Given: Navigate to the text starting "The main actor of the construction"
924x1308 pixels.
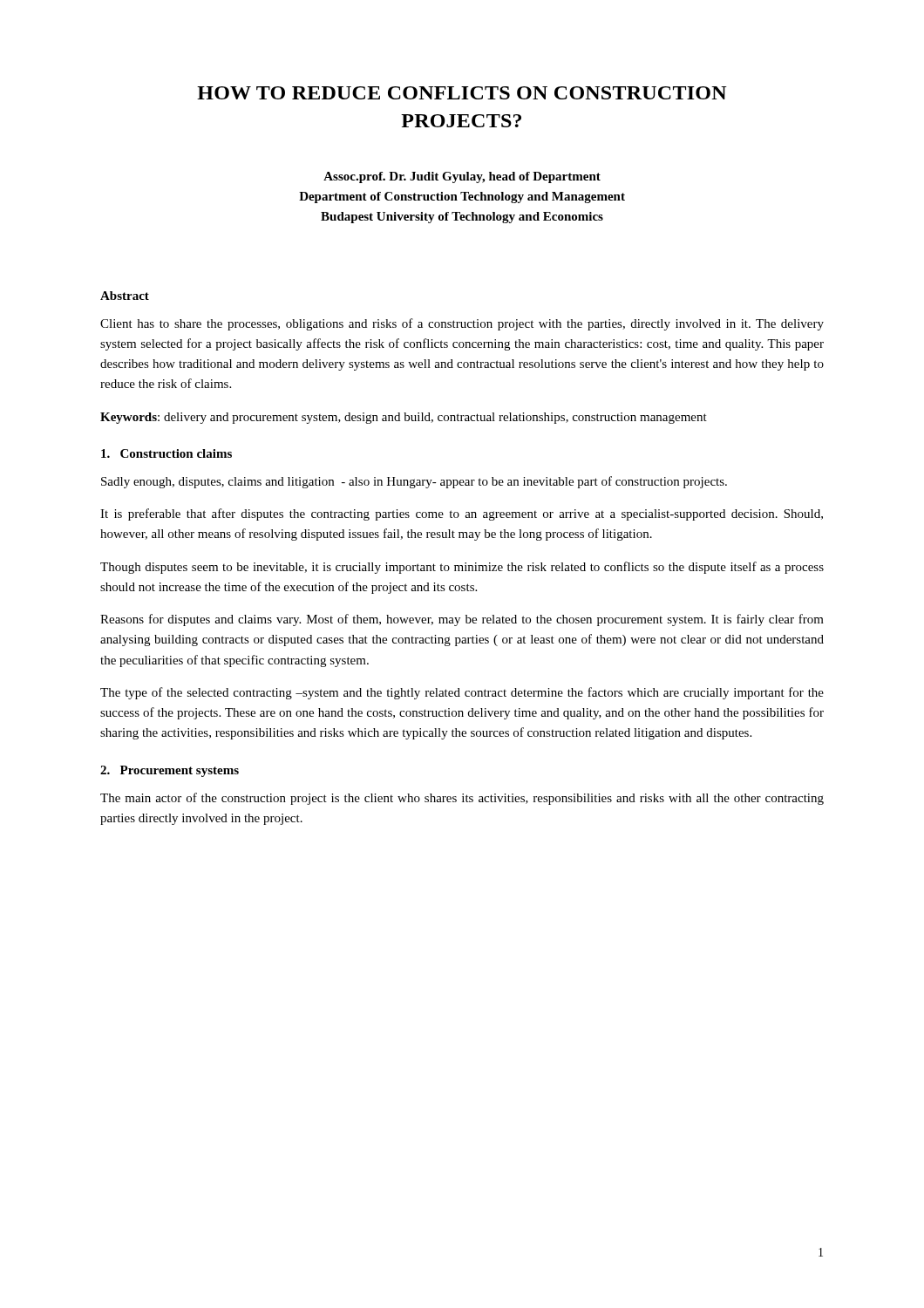Looking at the screenshot, I should [x=462, y=808].
